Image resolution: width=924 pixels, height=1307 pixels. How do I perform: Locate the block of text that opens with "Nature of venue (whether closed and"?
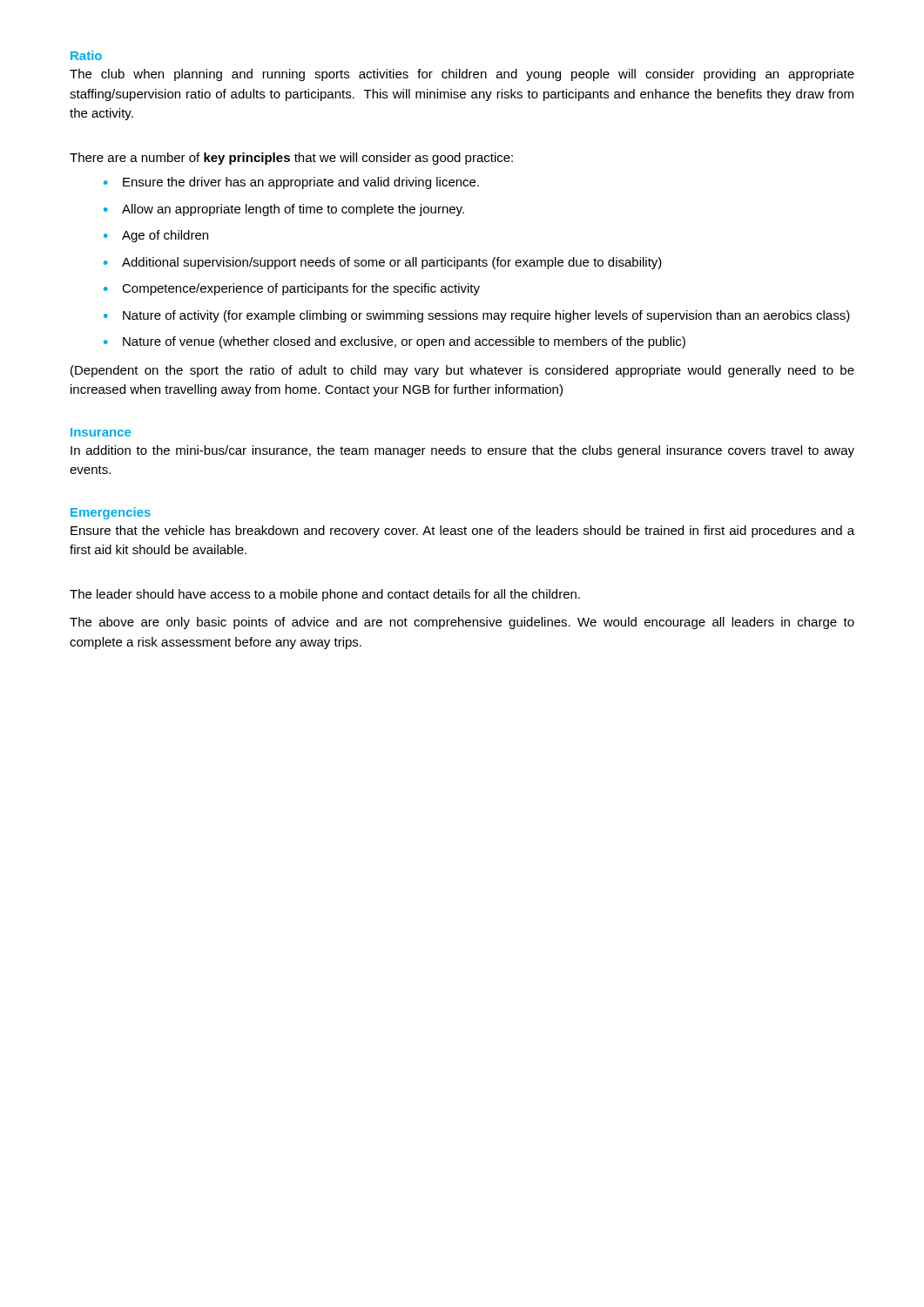488,342
